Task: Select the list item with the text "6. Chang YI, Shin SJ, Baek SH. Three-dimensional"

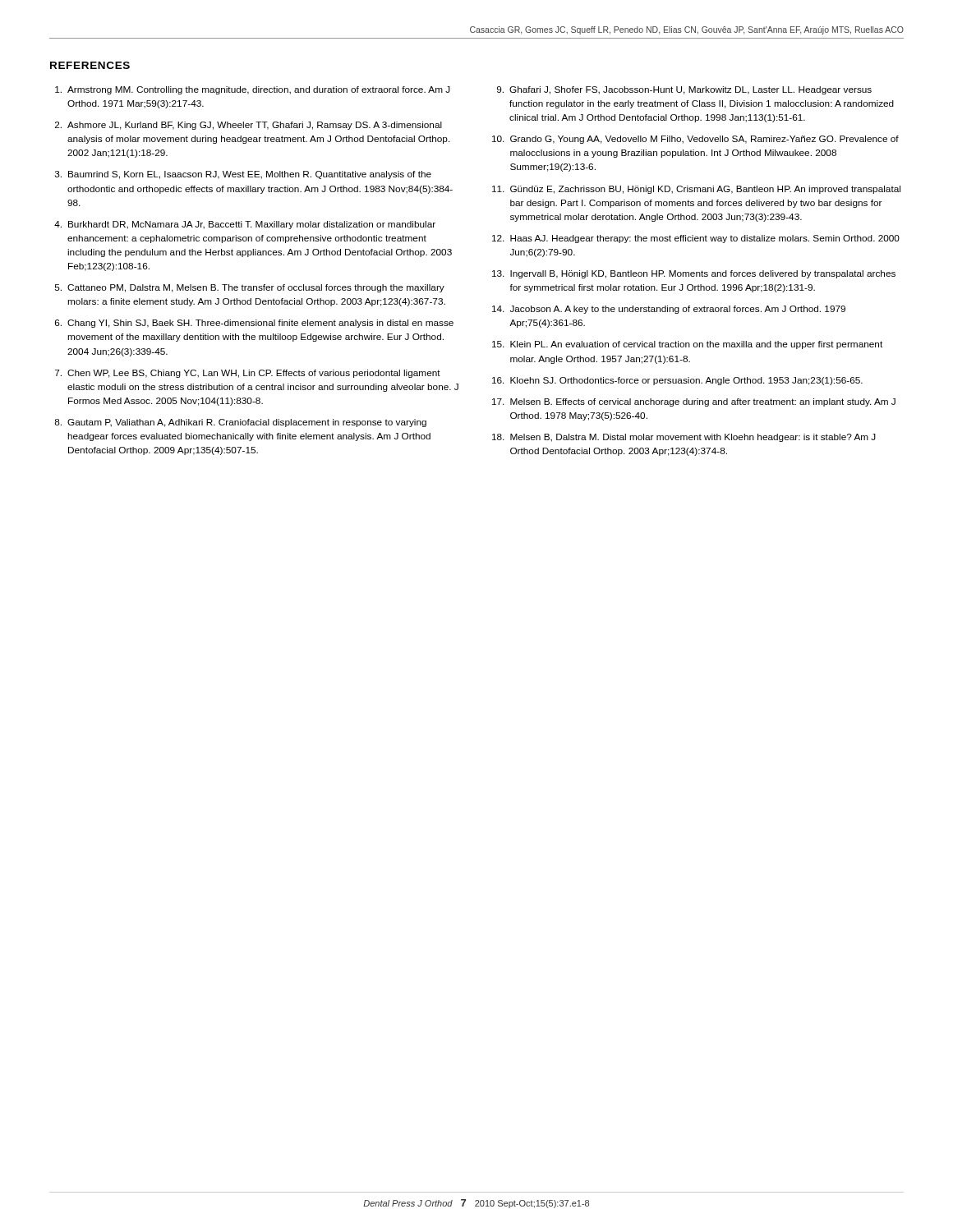Action: click(255, 338)
